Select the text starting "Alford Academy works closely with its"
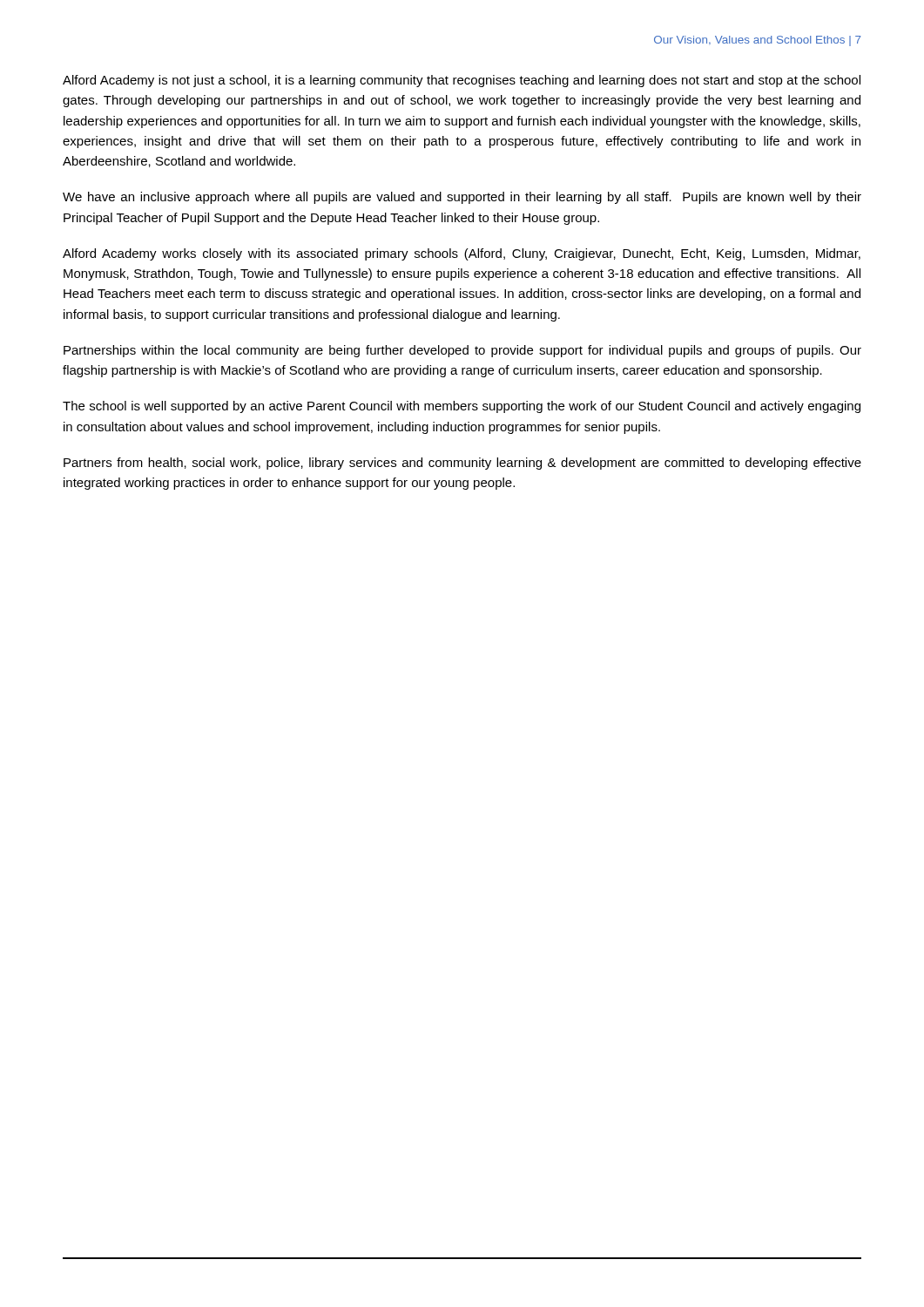The width and height of the screenshot is (924, 1307). (x=462, y=283)
